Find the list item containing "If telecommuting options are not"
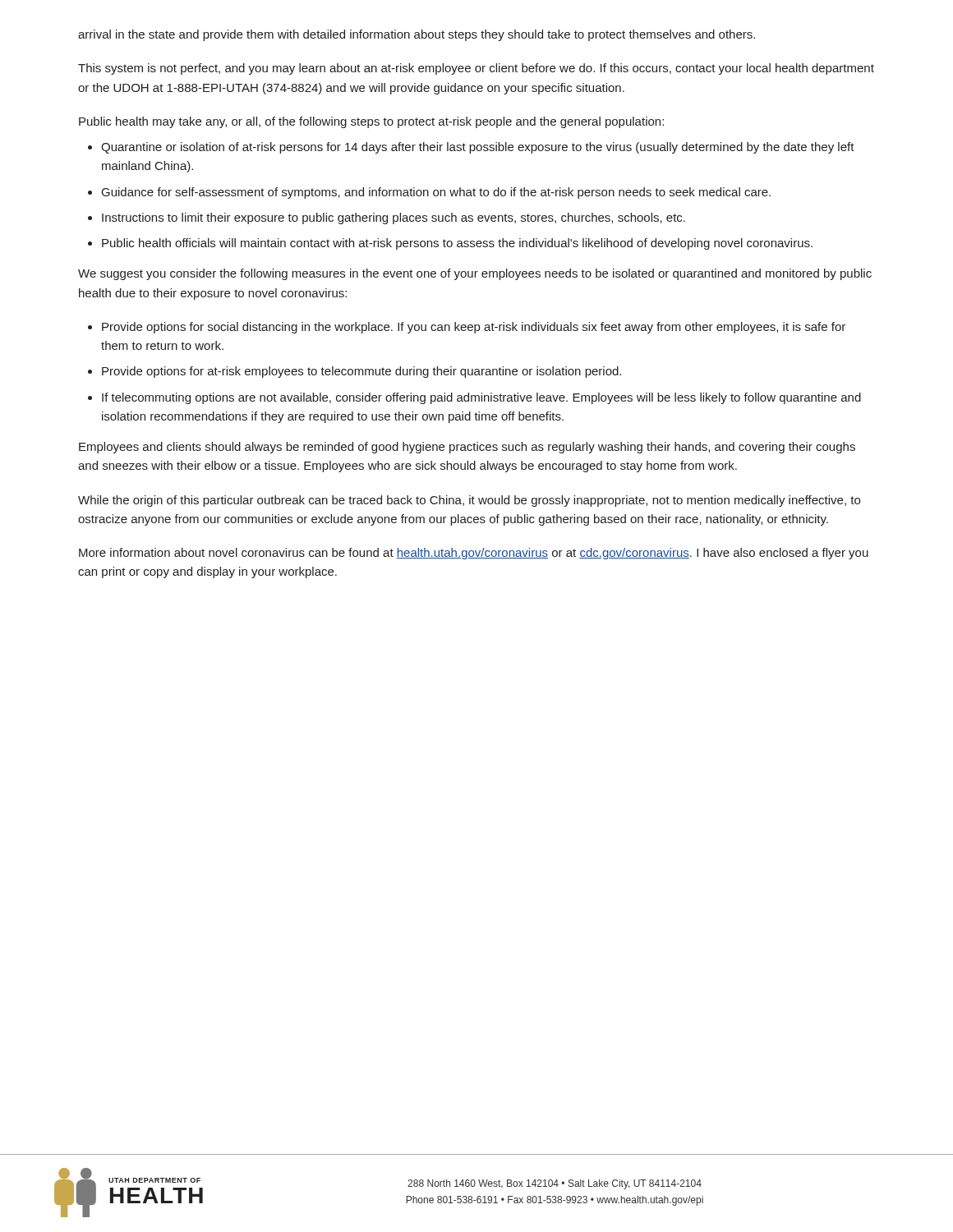Viewport: 953px width, 1232px height. 481,406
